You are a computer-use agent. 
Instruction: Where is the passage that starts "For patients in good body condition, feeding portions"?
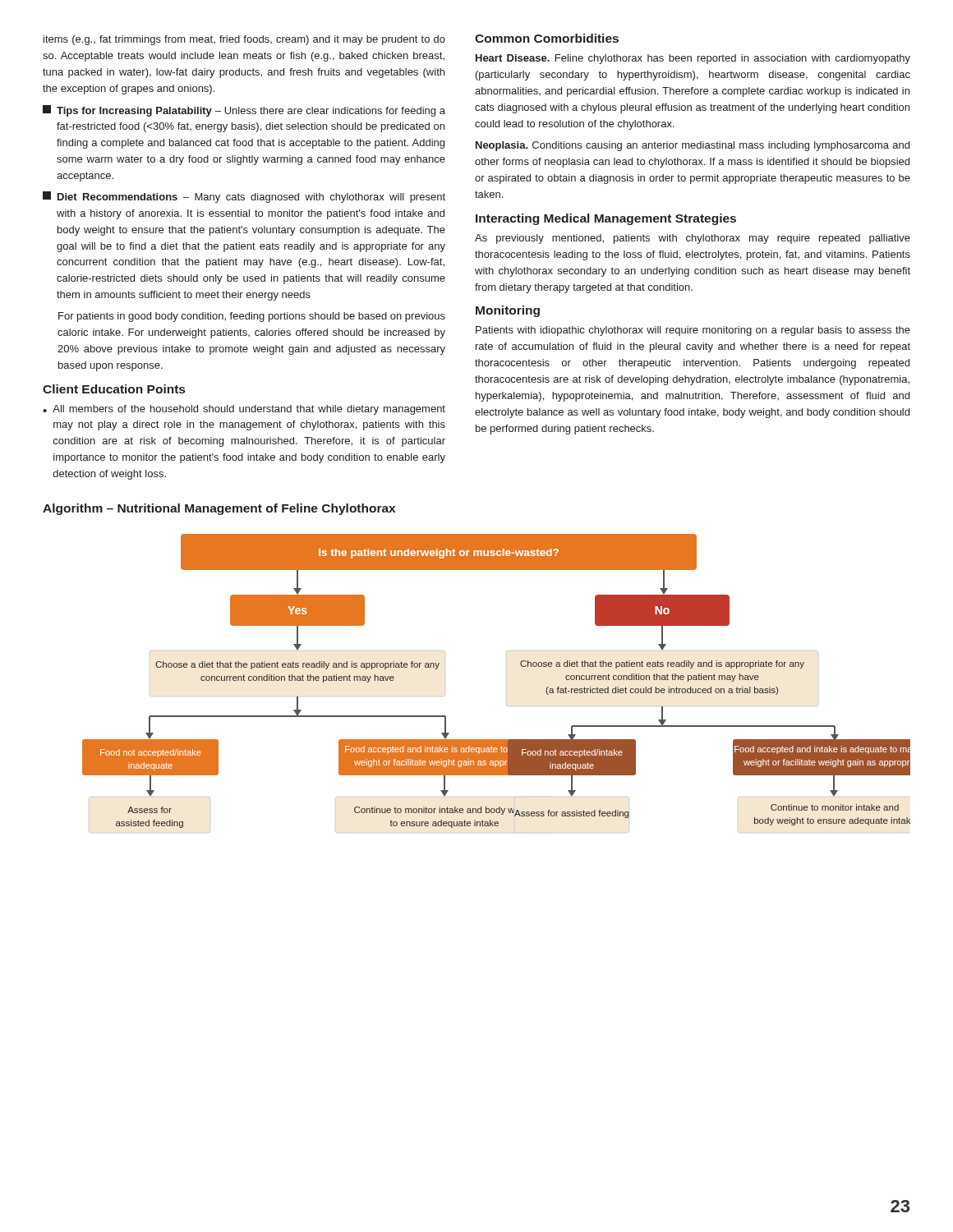[x=251, y=340]
